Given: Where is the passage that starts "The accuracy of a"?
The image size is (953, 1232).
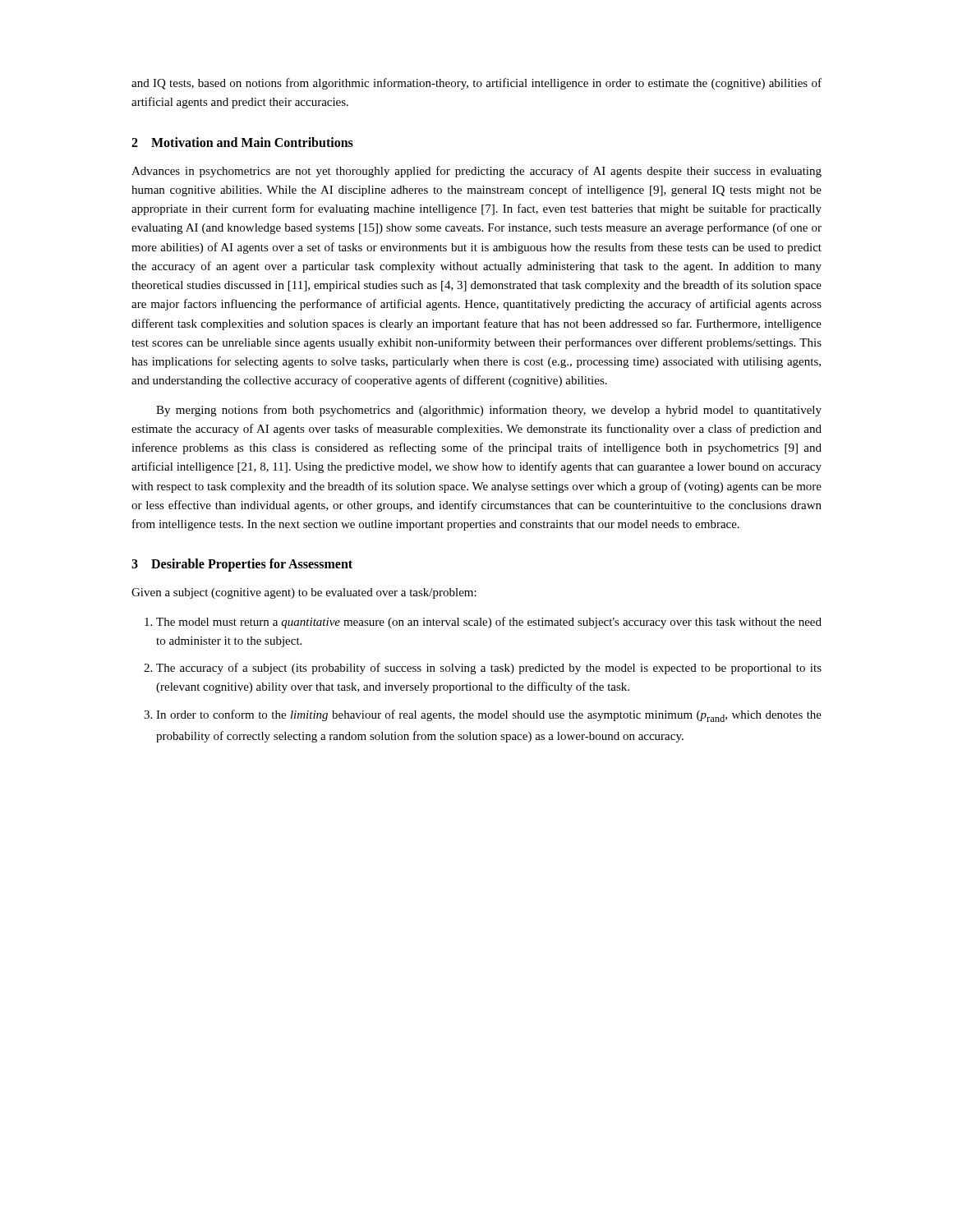Looking at the screenshot, I should point(489,677).
